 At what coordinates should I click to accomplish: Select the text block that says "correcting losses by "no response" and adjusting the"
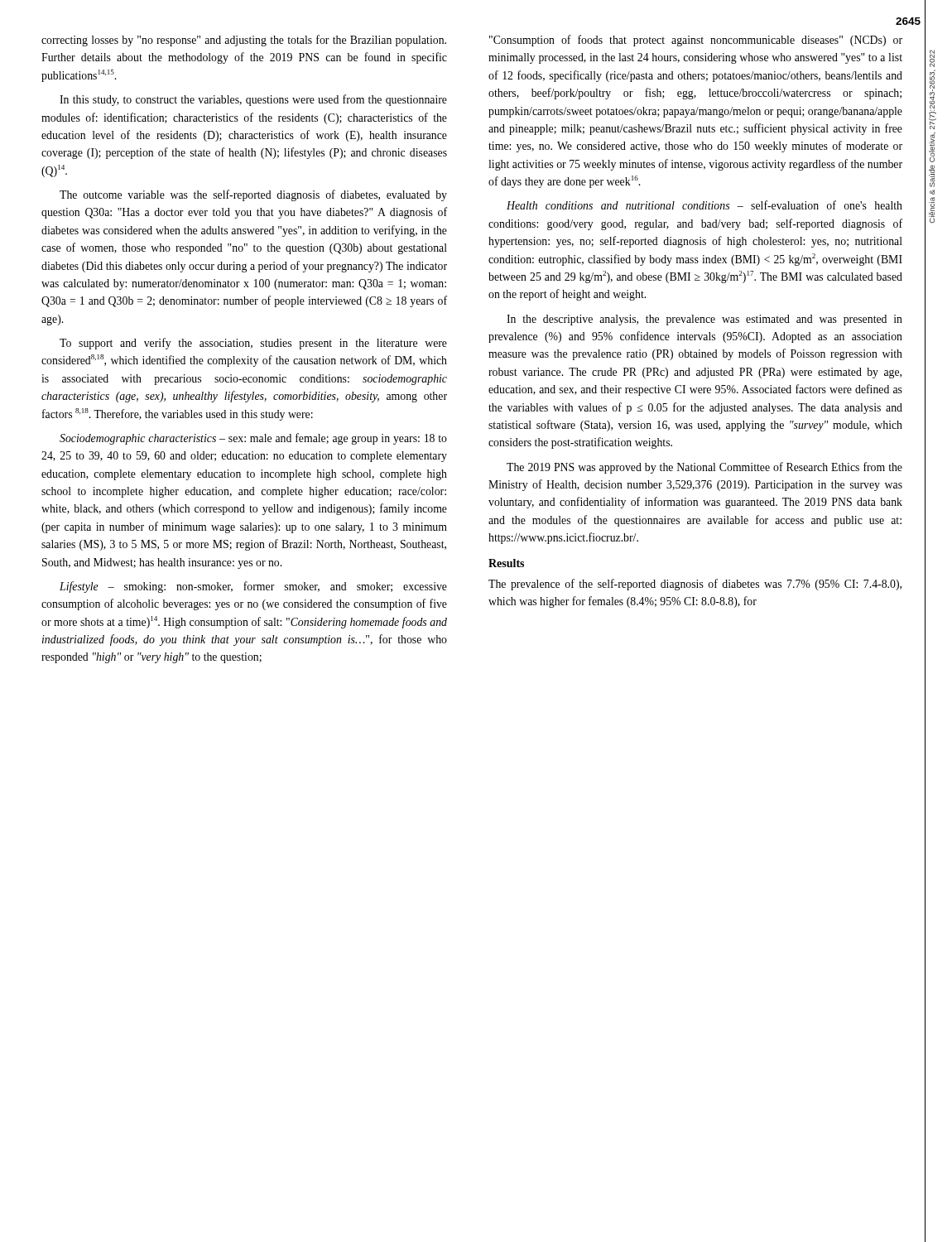pyautogui.click(x=244, y=349)
